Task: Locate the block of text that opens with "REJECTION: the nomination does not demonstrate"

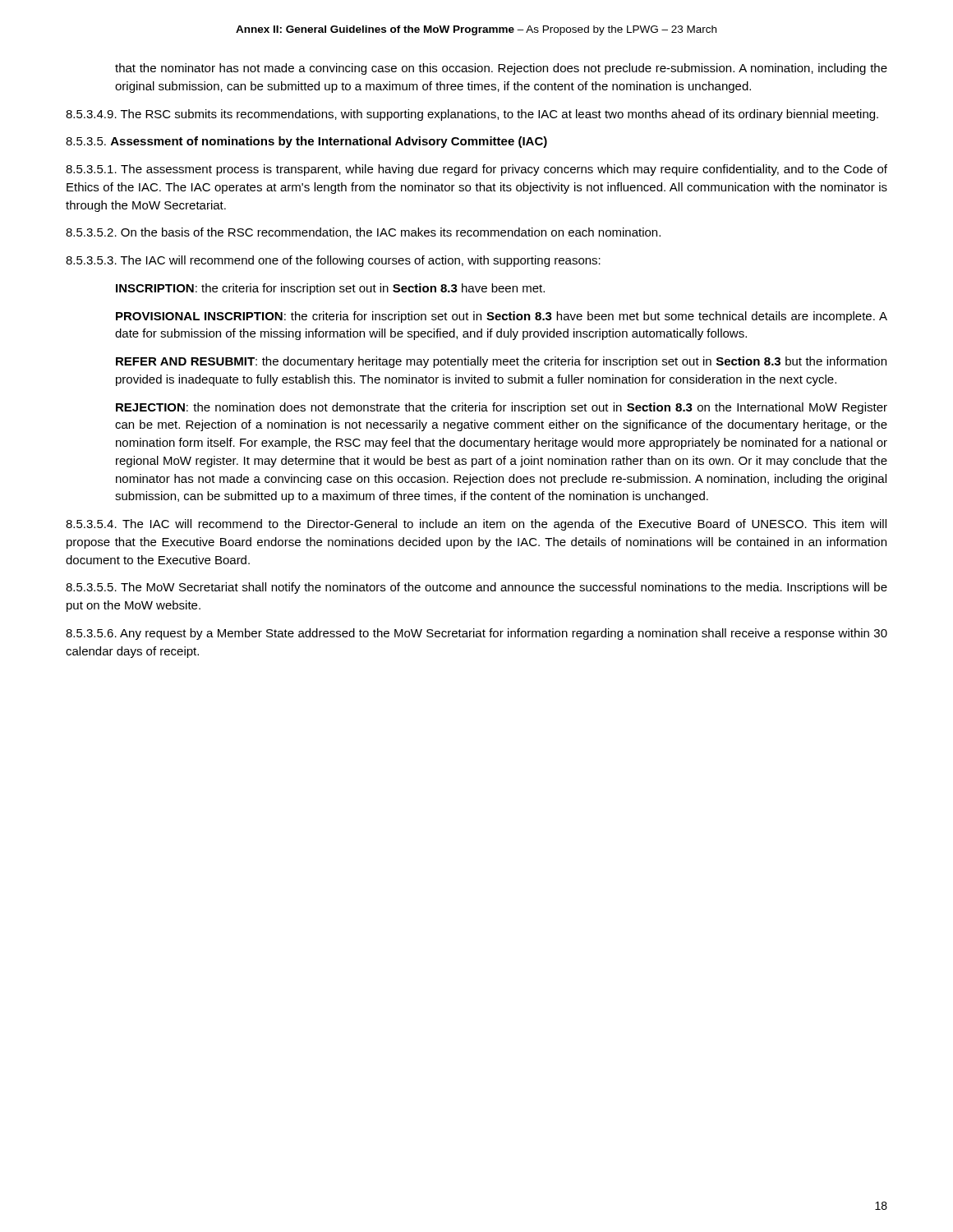Action: [x=501, y=452]
